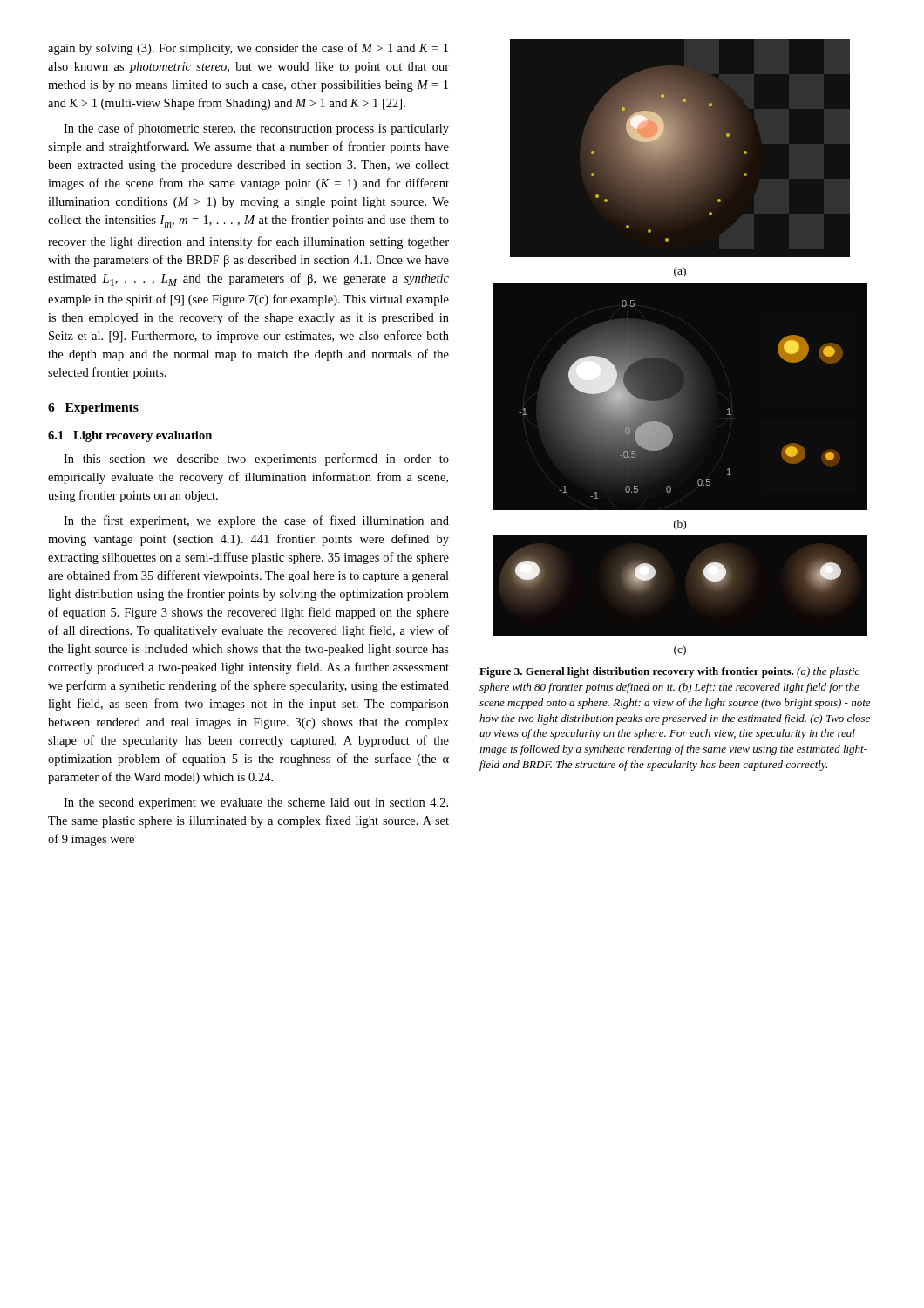Select the passage starting "6.1 Light recovery evaluation"
924x1308 pixels.
tap(130, 436)
